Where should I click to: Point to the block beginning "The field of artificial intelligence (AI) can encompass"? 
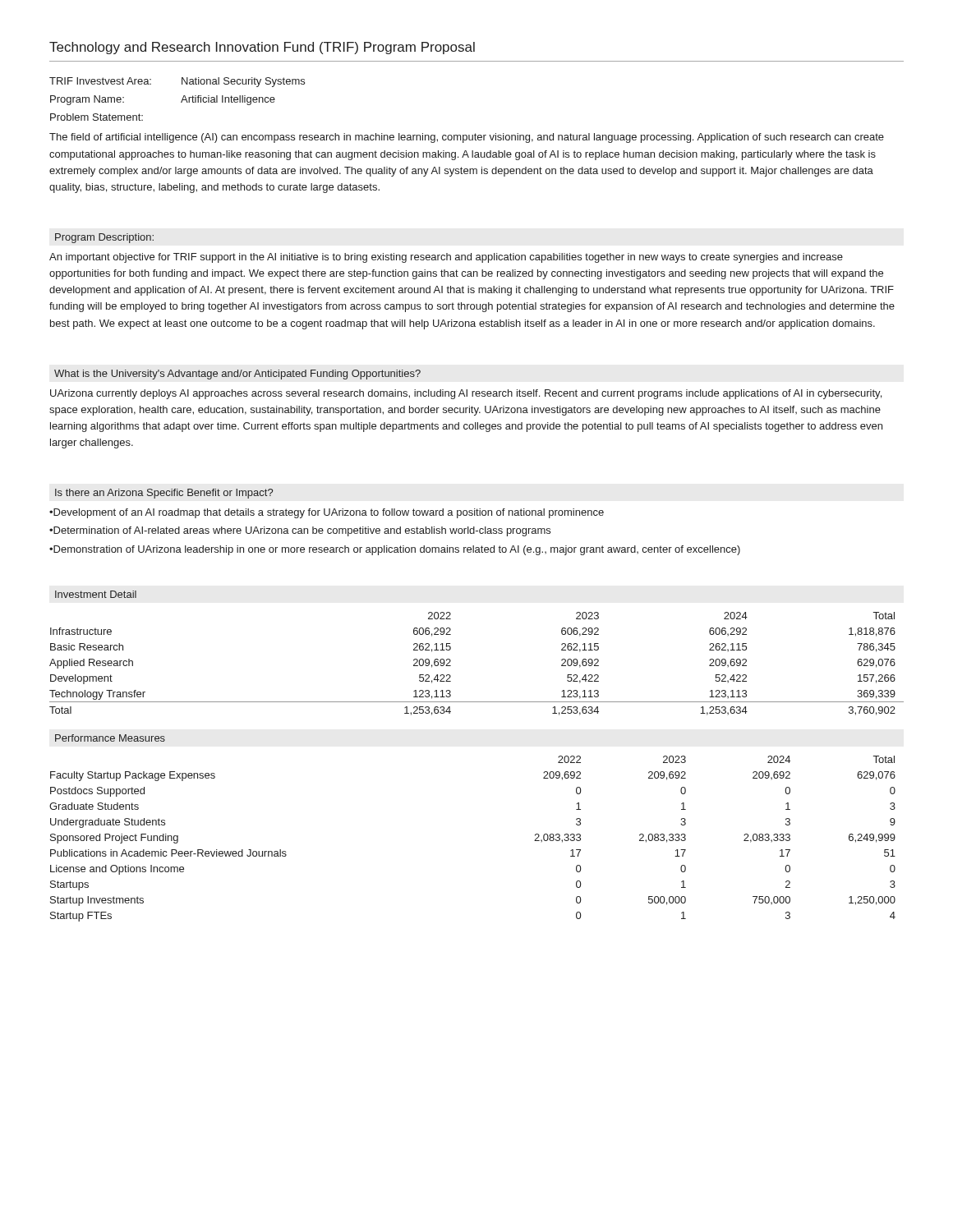pyautogui.click(x=467, y=162)
